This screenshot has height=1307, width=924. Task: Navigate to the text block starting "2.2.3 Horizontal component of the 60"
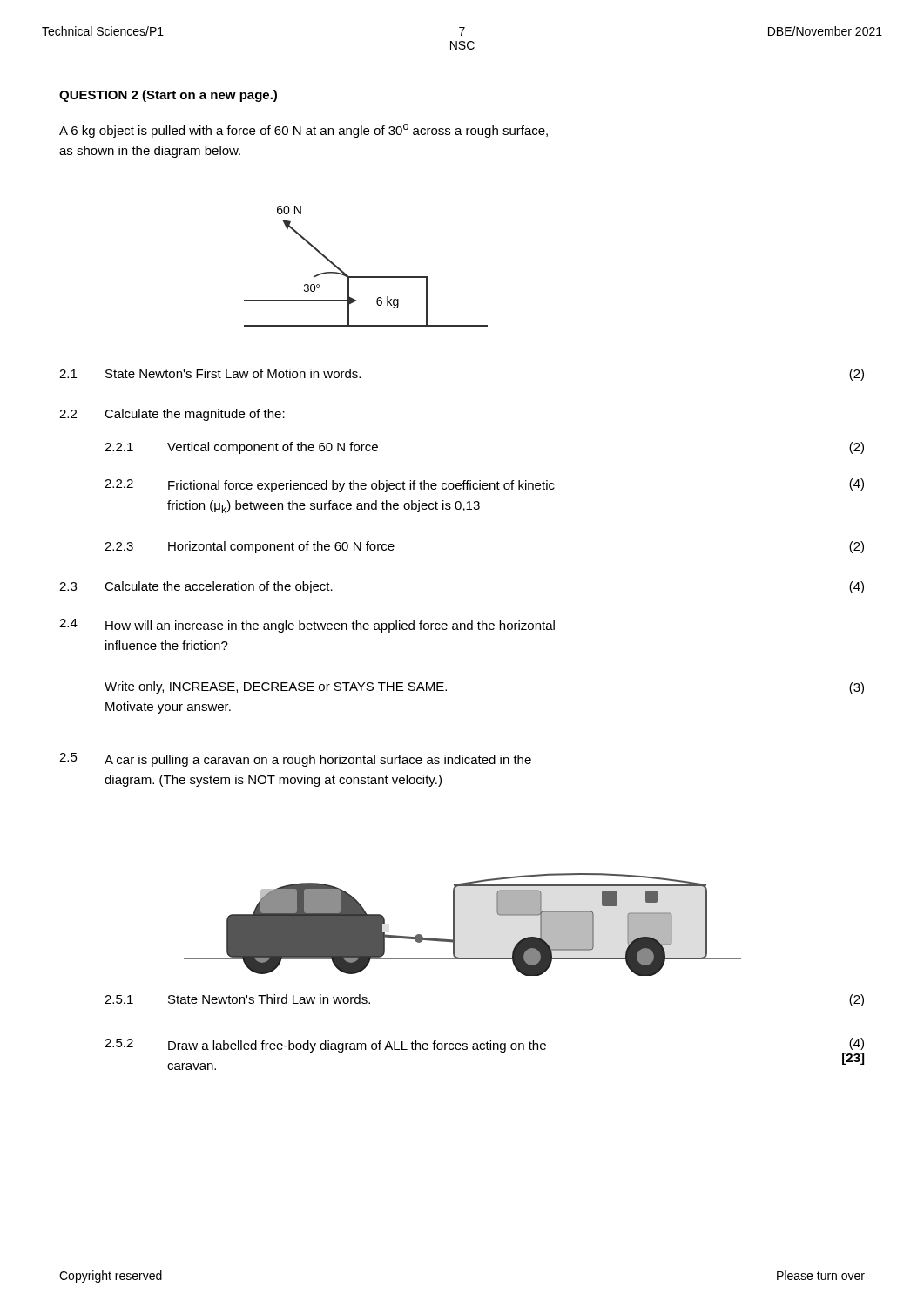click(x=119, y=547)
